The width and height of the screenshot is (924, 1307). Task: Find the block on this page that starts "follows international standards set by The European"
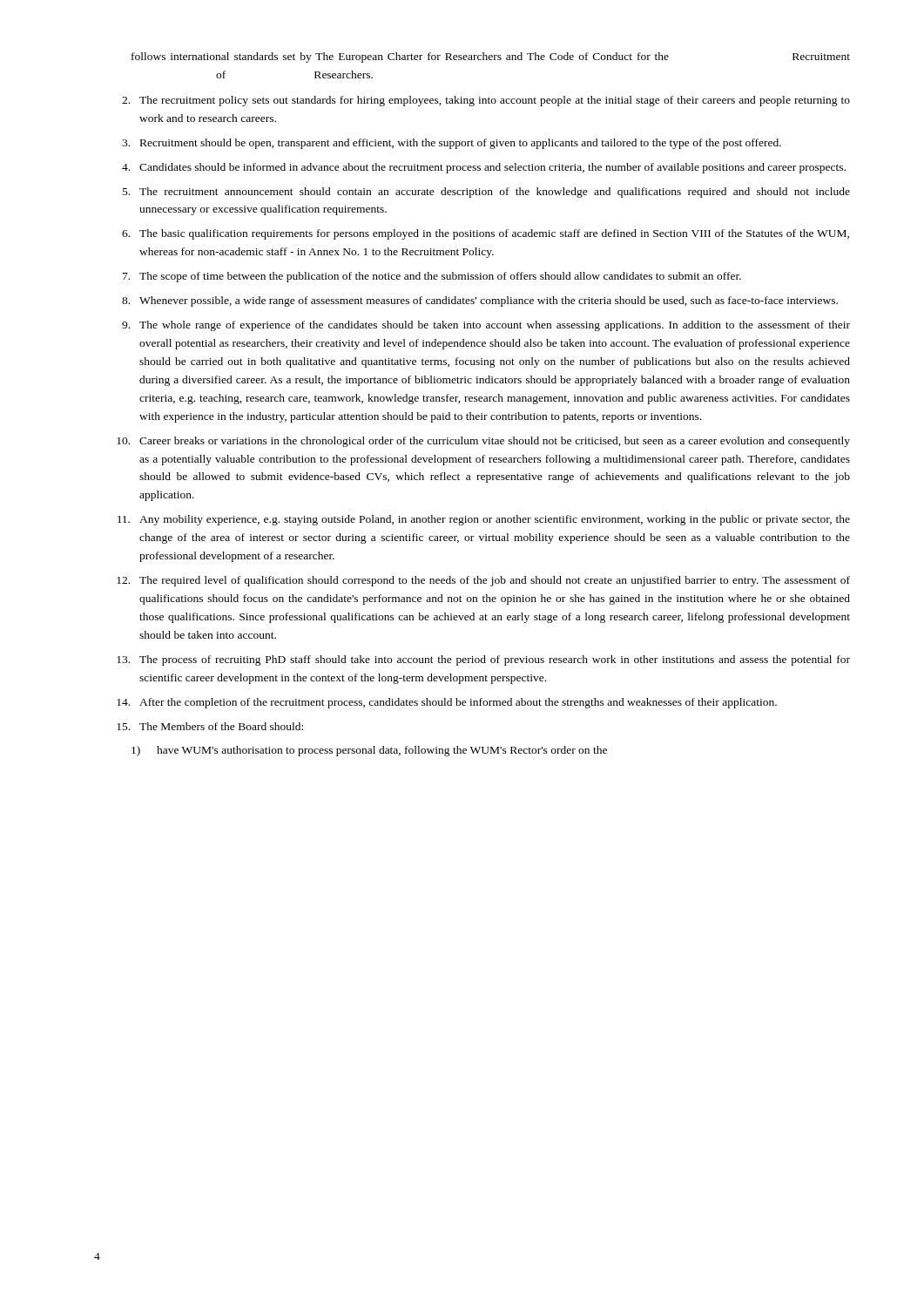(x=490, y=65)
